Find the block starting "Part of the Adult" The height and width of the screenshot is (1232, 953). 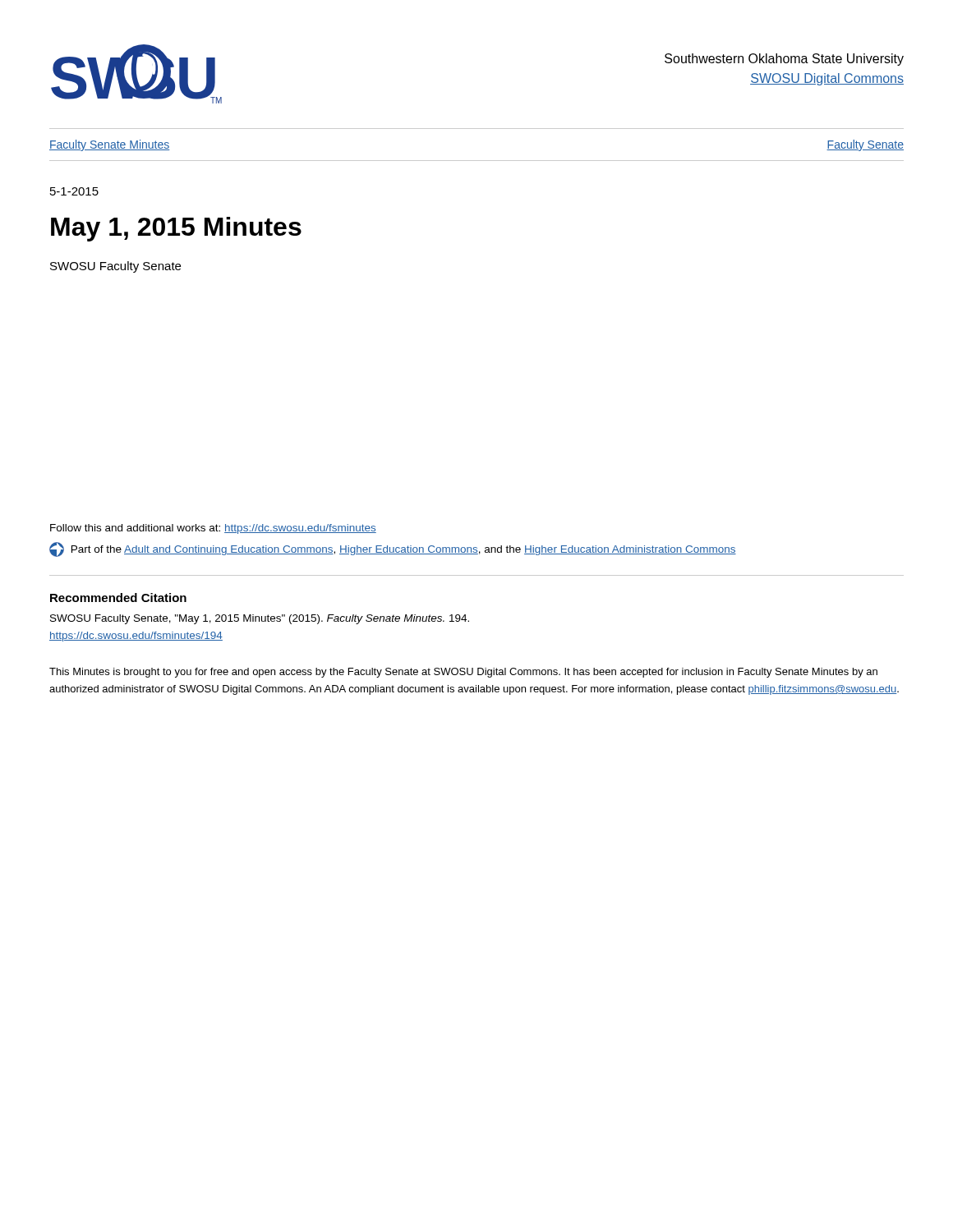(x=392, y=550)
